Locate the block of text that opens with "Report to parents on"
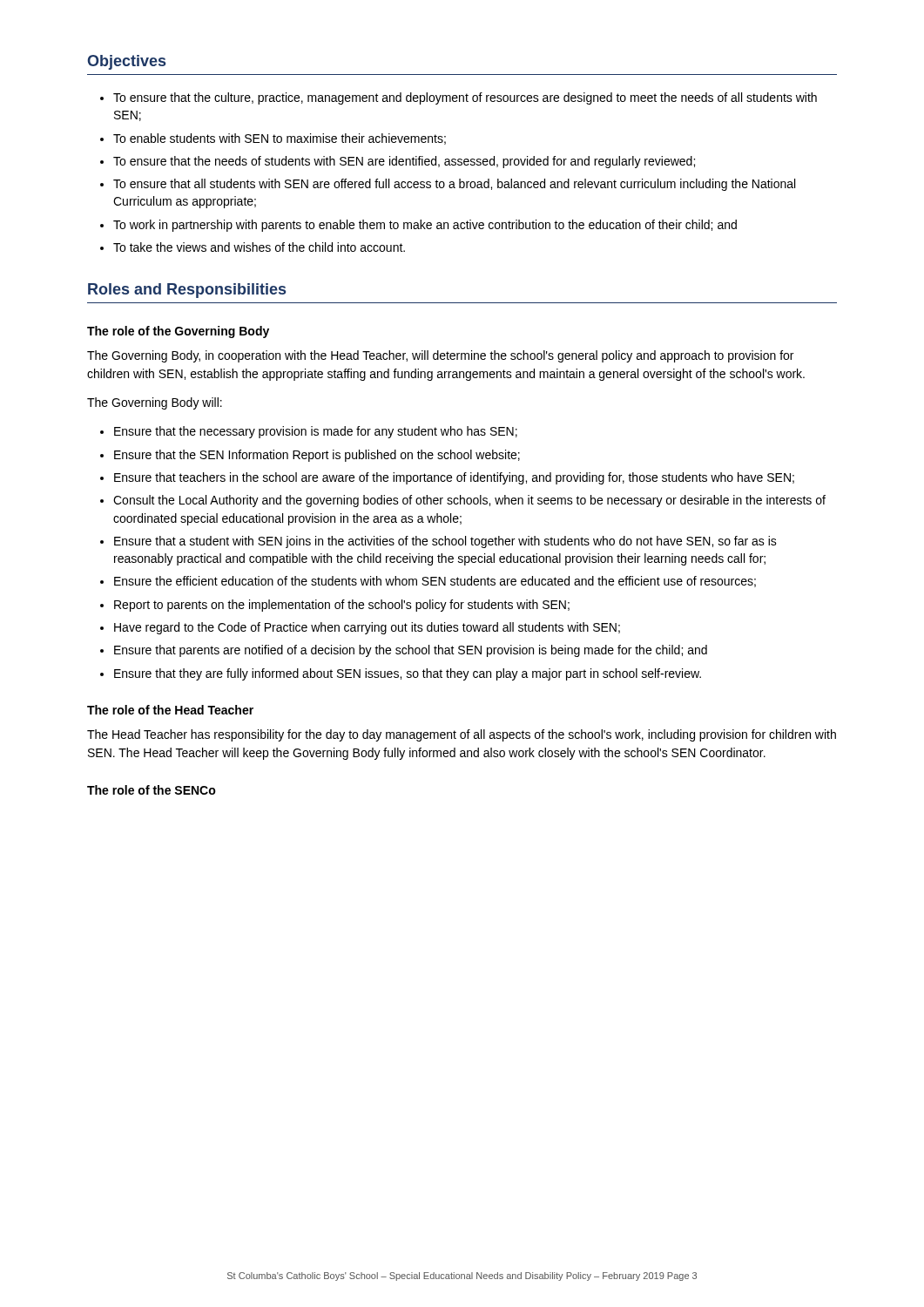The width and height of the screenshot is (924, 1307). 342,604
